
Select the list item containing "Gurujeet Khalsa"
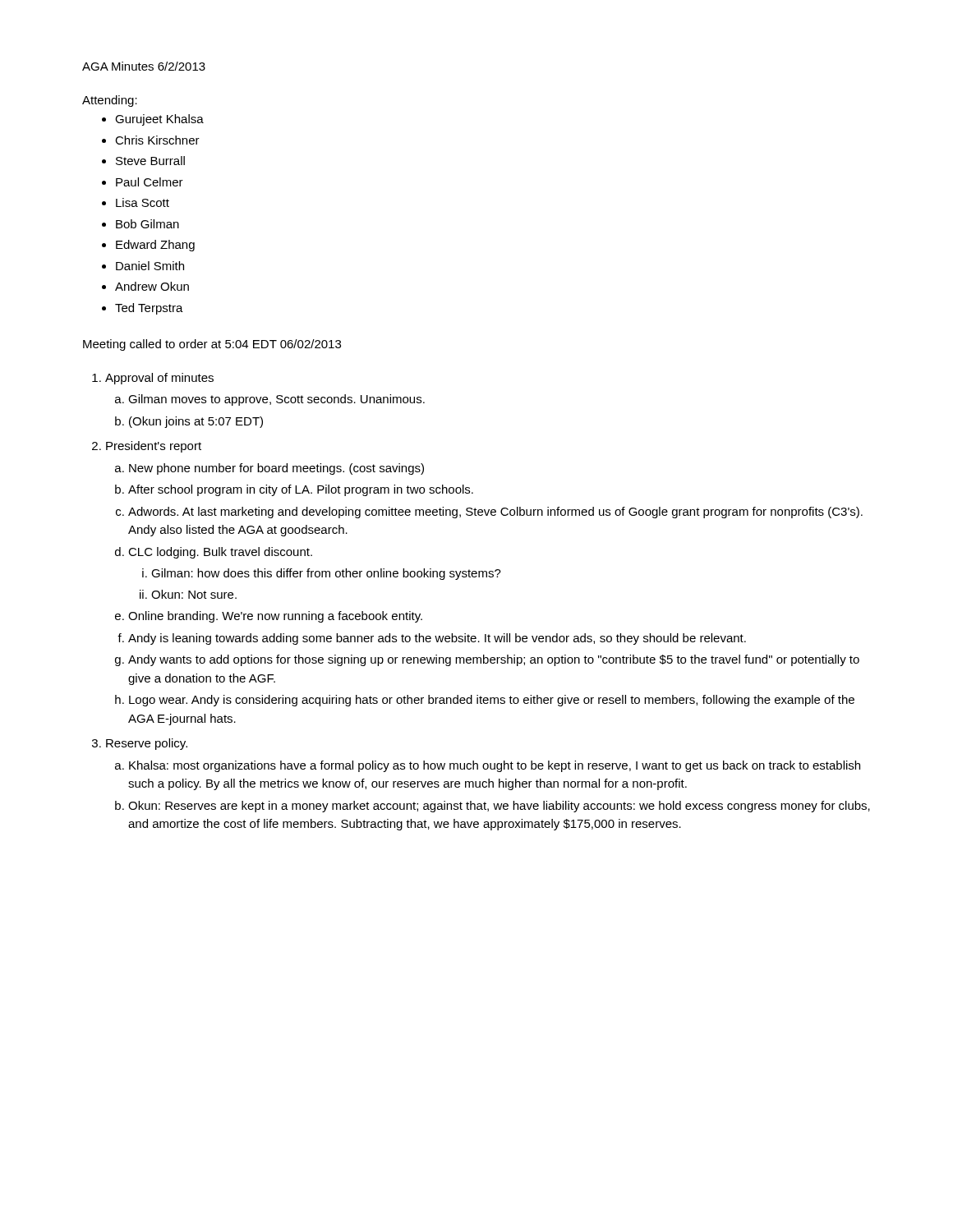tap(159, 119)
